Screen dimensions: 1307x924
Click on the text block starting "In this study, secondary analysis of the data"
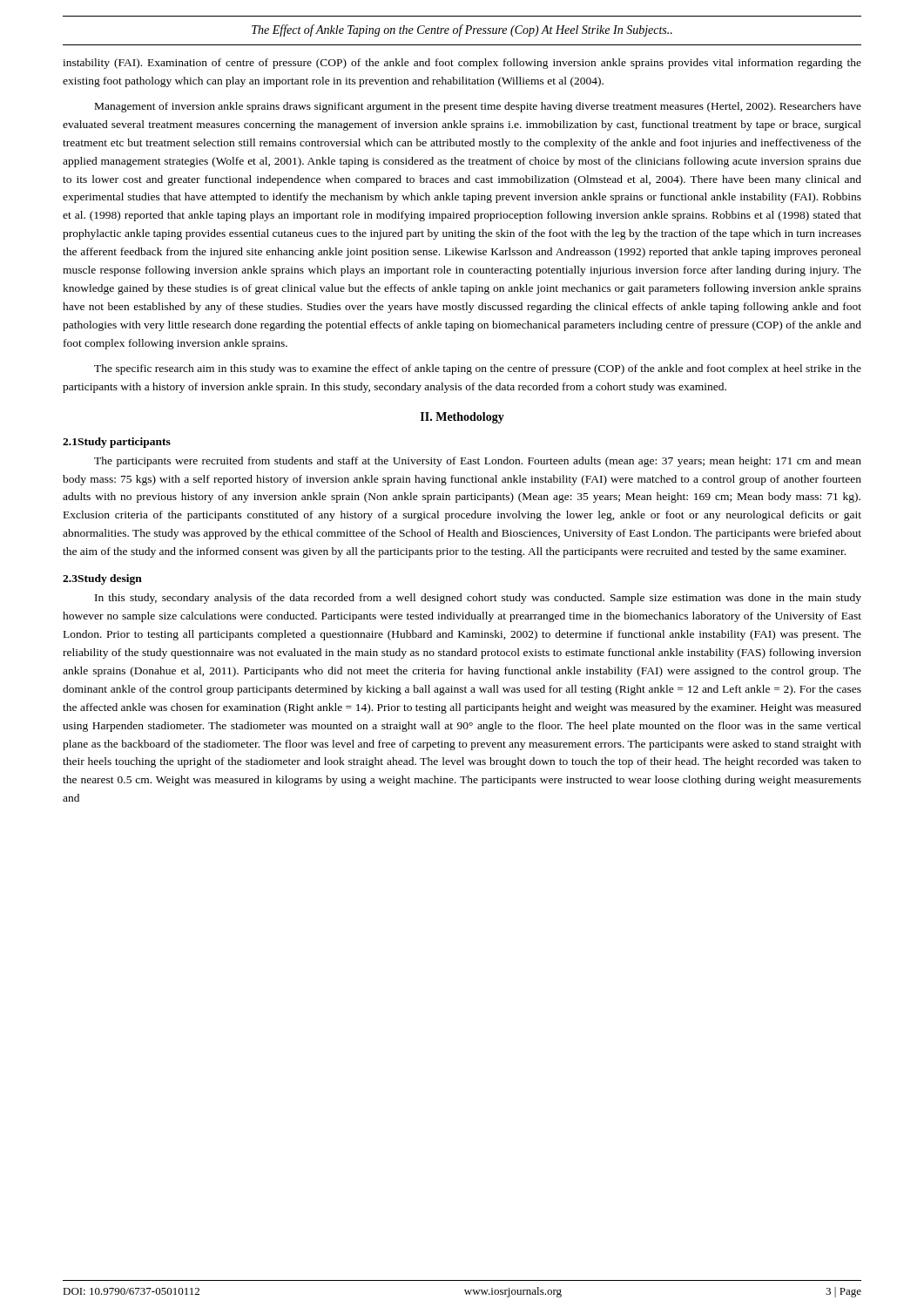tap(462, 699)
